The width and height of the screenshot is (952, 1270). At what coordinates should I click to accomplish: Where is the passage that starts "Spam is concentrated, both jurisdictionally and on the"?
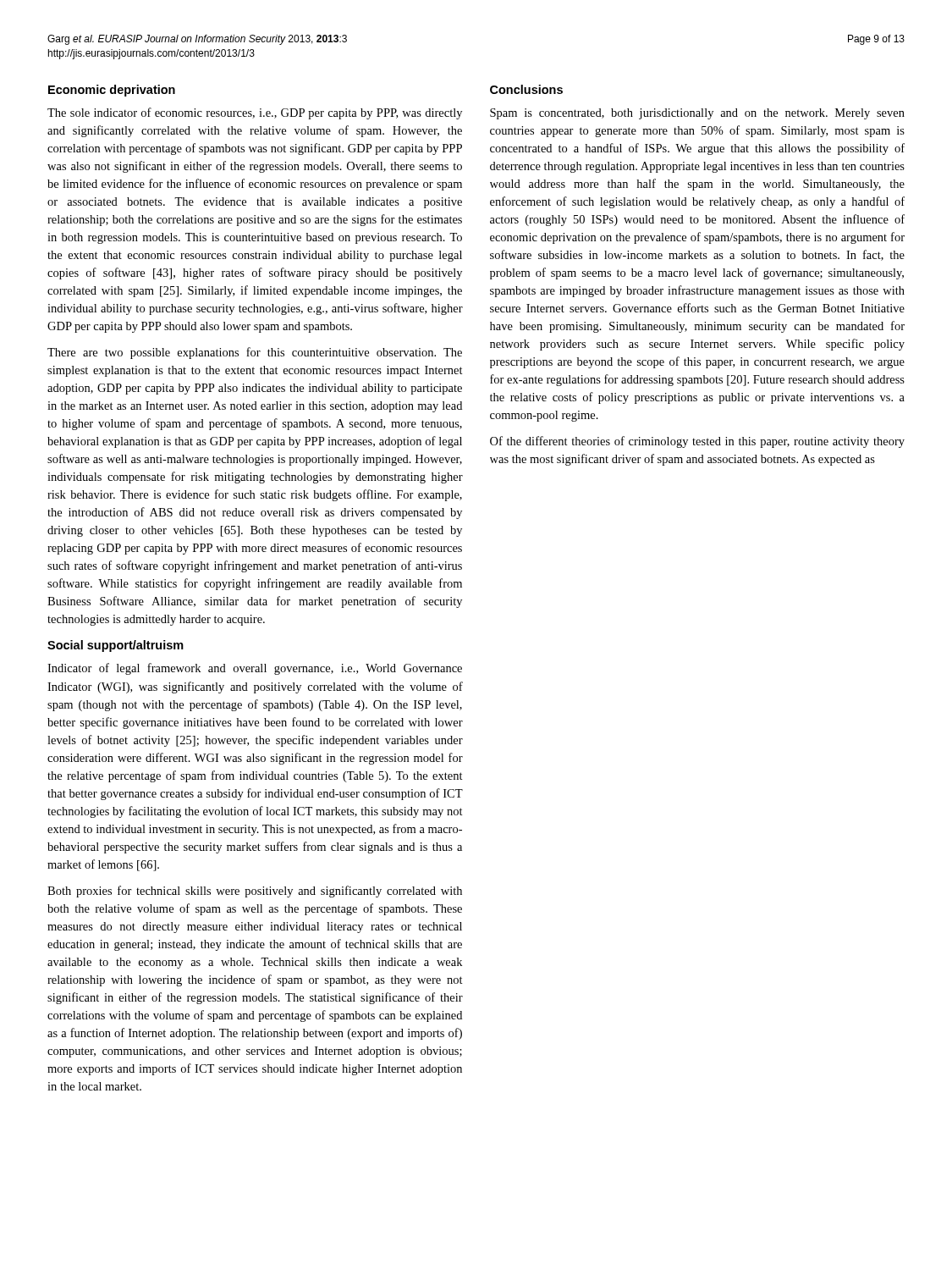(697, 286)
